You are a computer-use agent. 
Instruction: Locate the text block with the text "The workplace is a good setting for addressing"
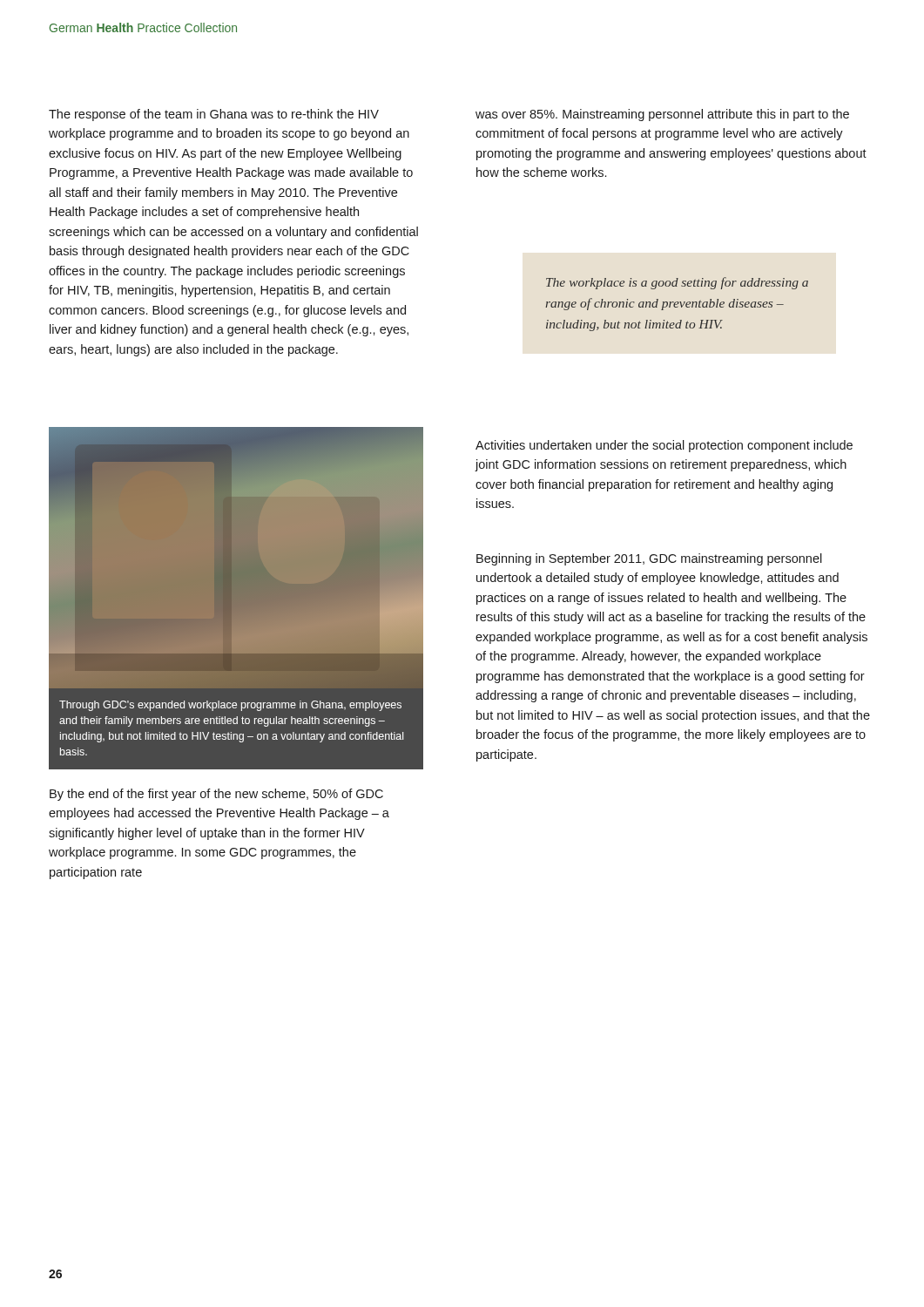(x=679, y=303)
